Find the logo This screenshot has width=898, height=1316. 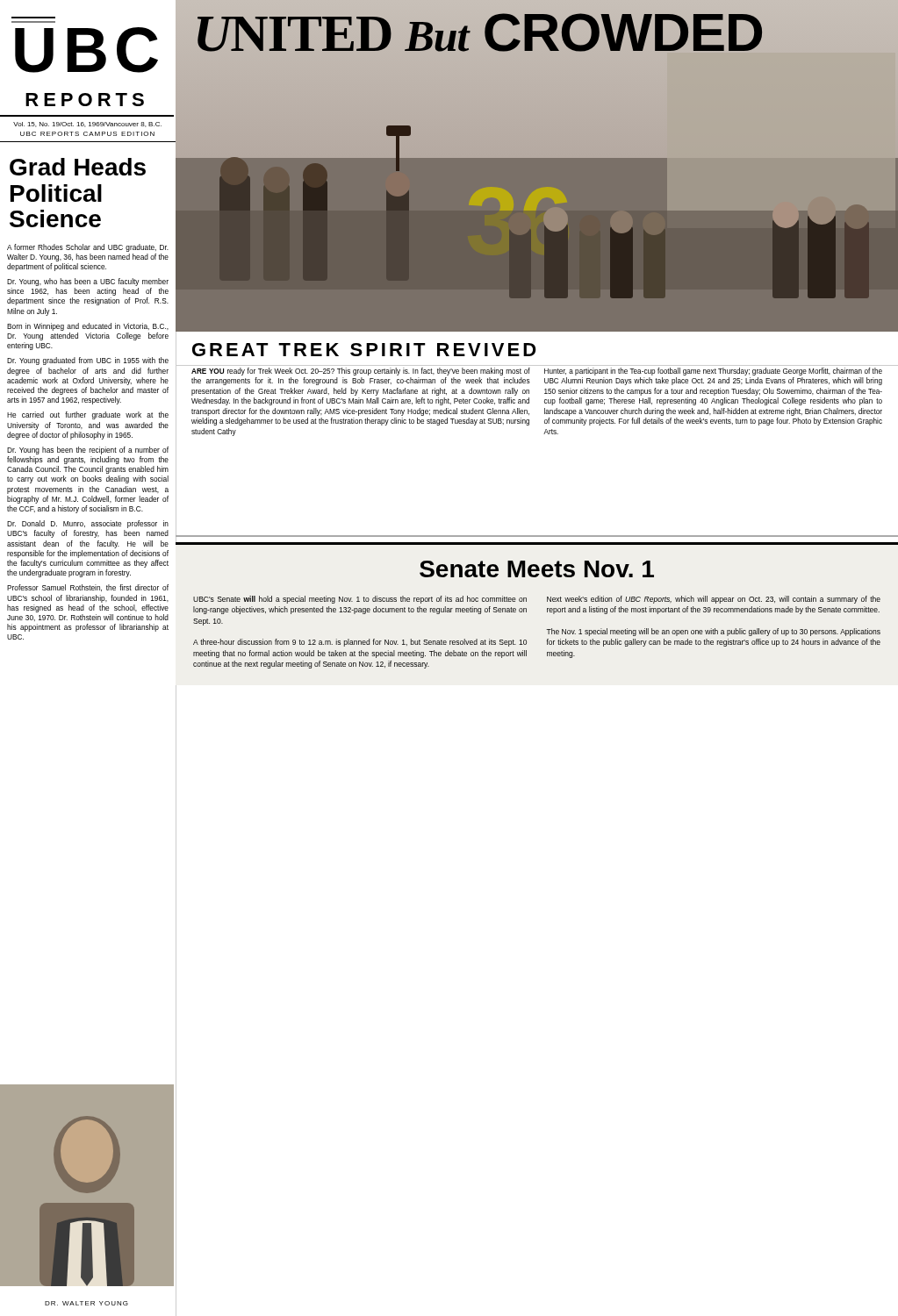pyautogui.click(x=87, y=58)
